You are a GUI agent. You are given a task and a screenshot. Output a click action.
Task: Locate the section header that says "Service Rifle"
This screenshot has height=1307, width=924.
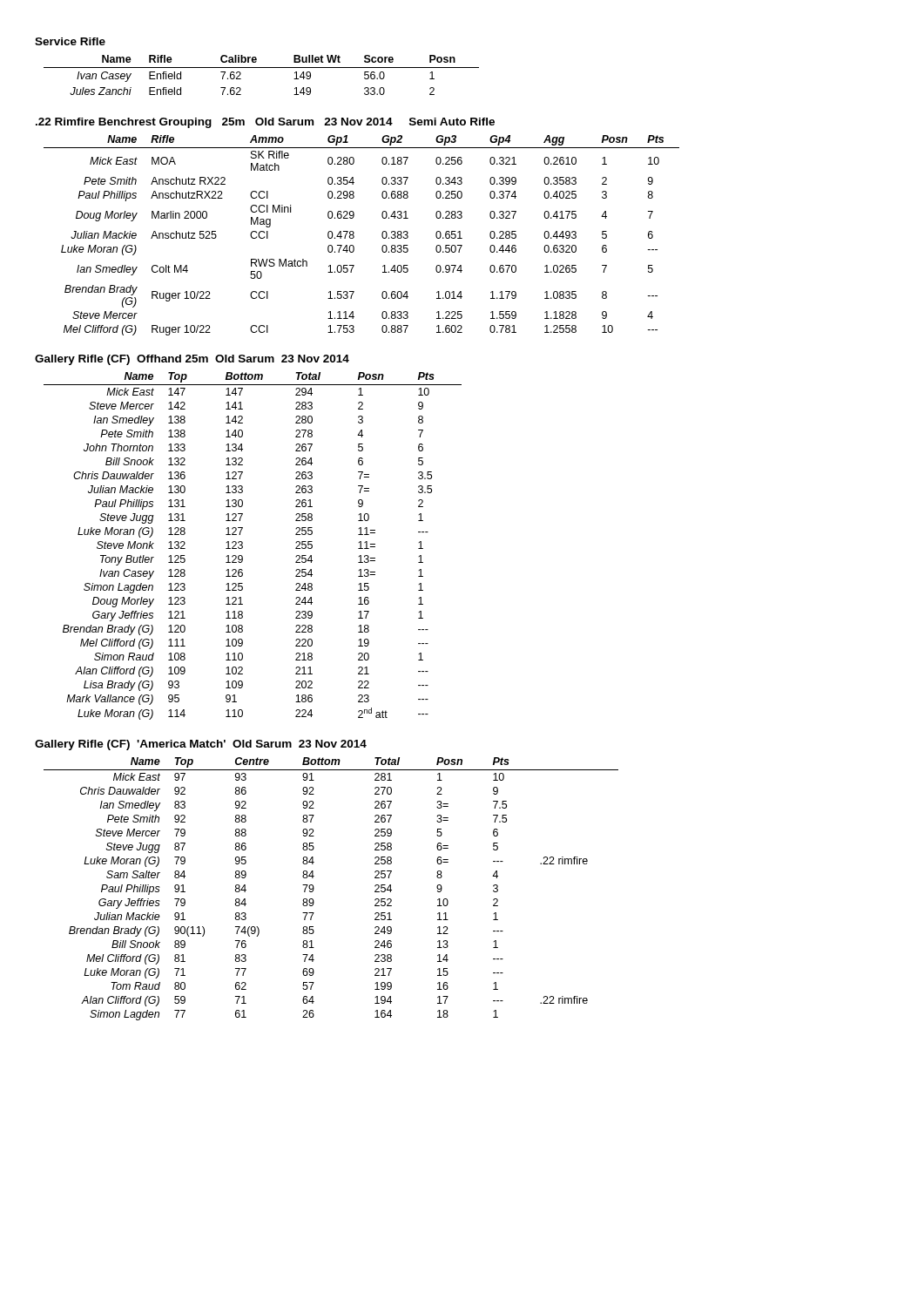tap(70, 41)
